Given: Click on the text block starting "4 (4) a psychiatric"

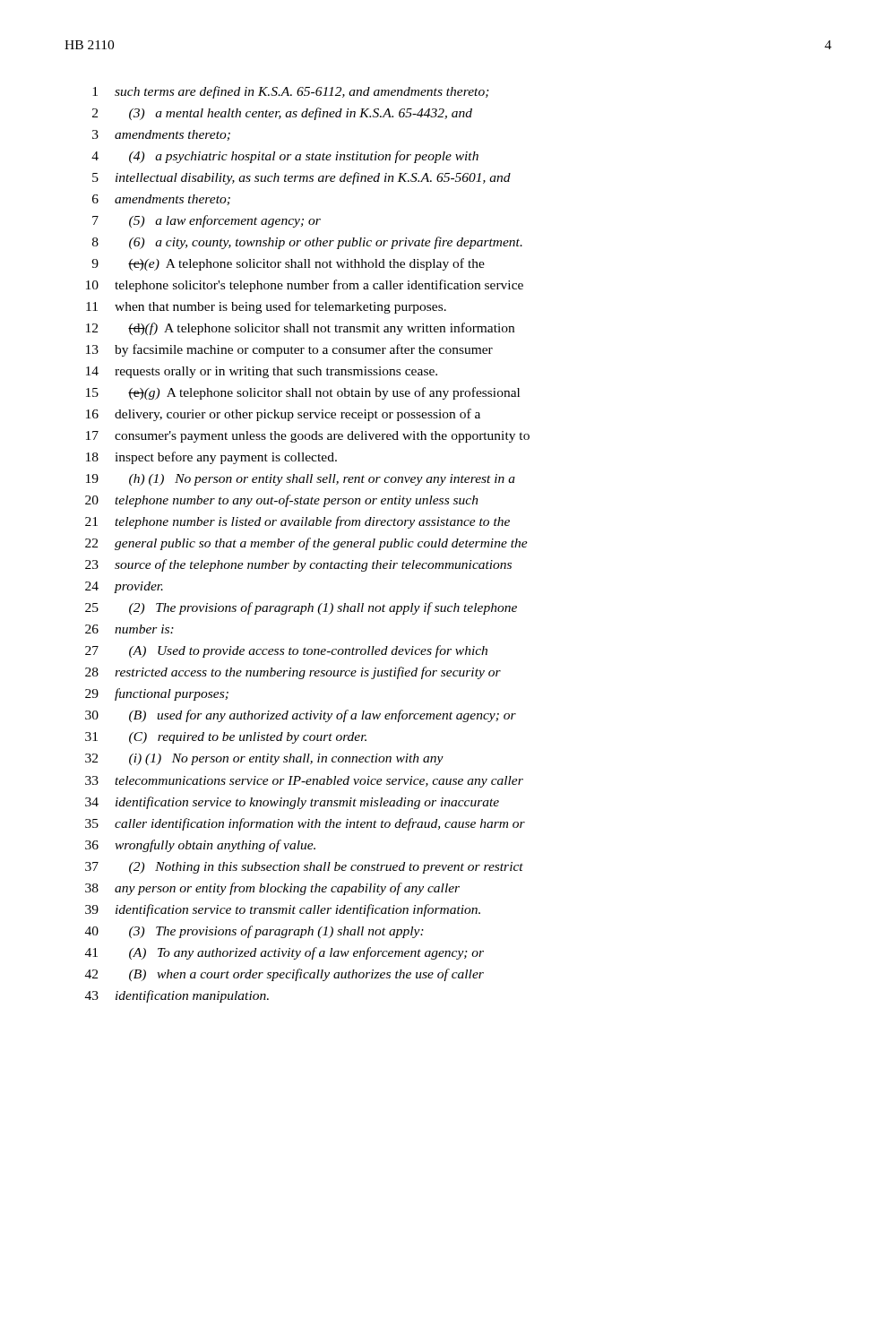Looking at the screenshot, I should click(x=448, y=156).
